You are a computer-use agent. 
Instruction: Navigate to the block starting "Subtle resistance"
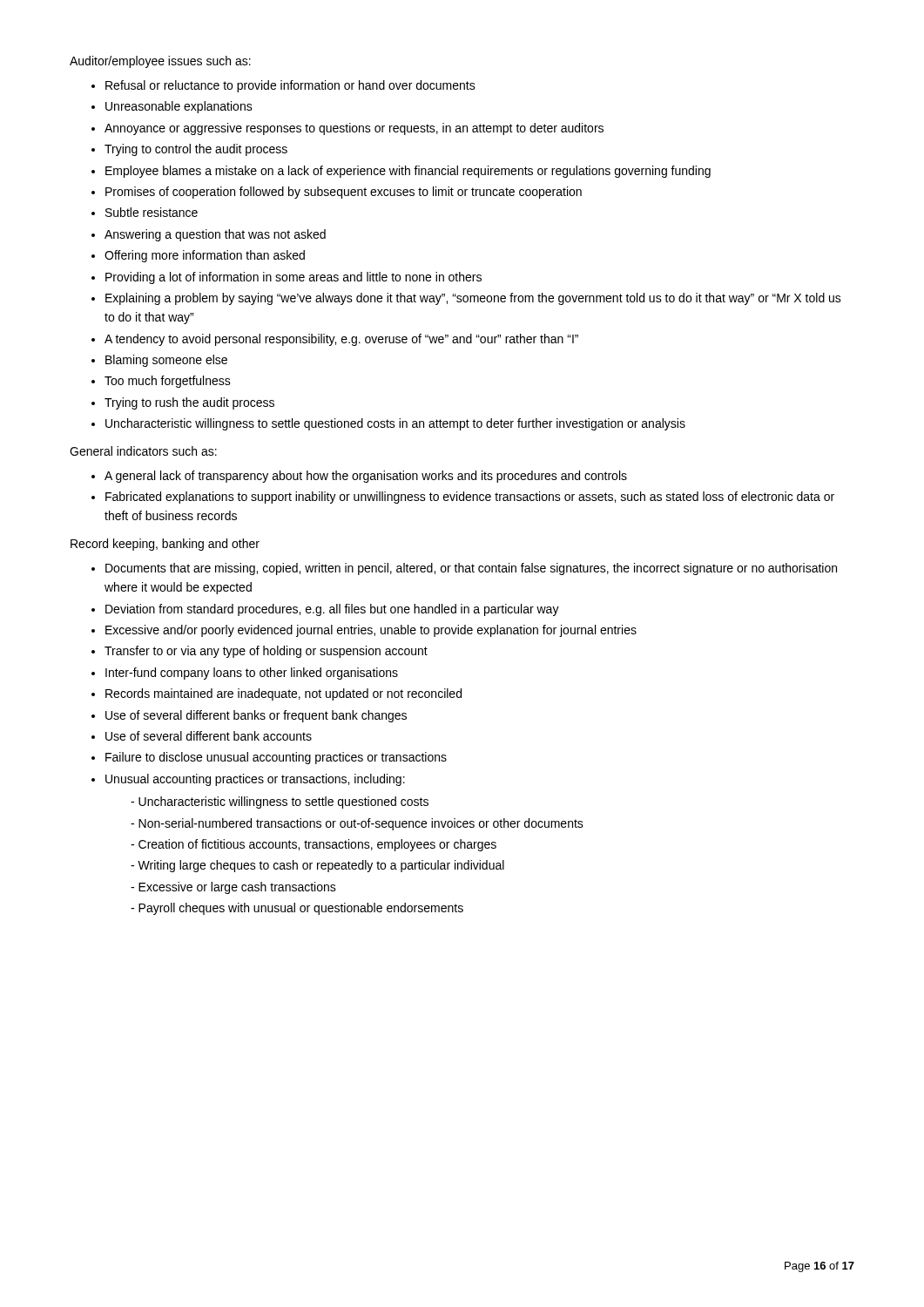click(x=151, y=213)
